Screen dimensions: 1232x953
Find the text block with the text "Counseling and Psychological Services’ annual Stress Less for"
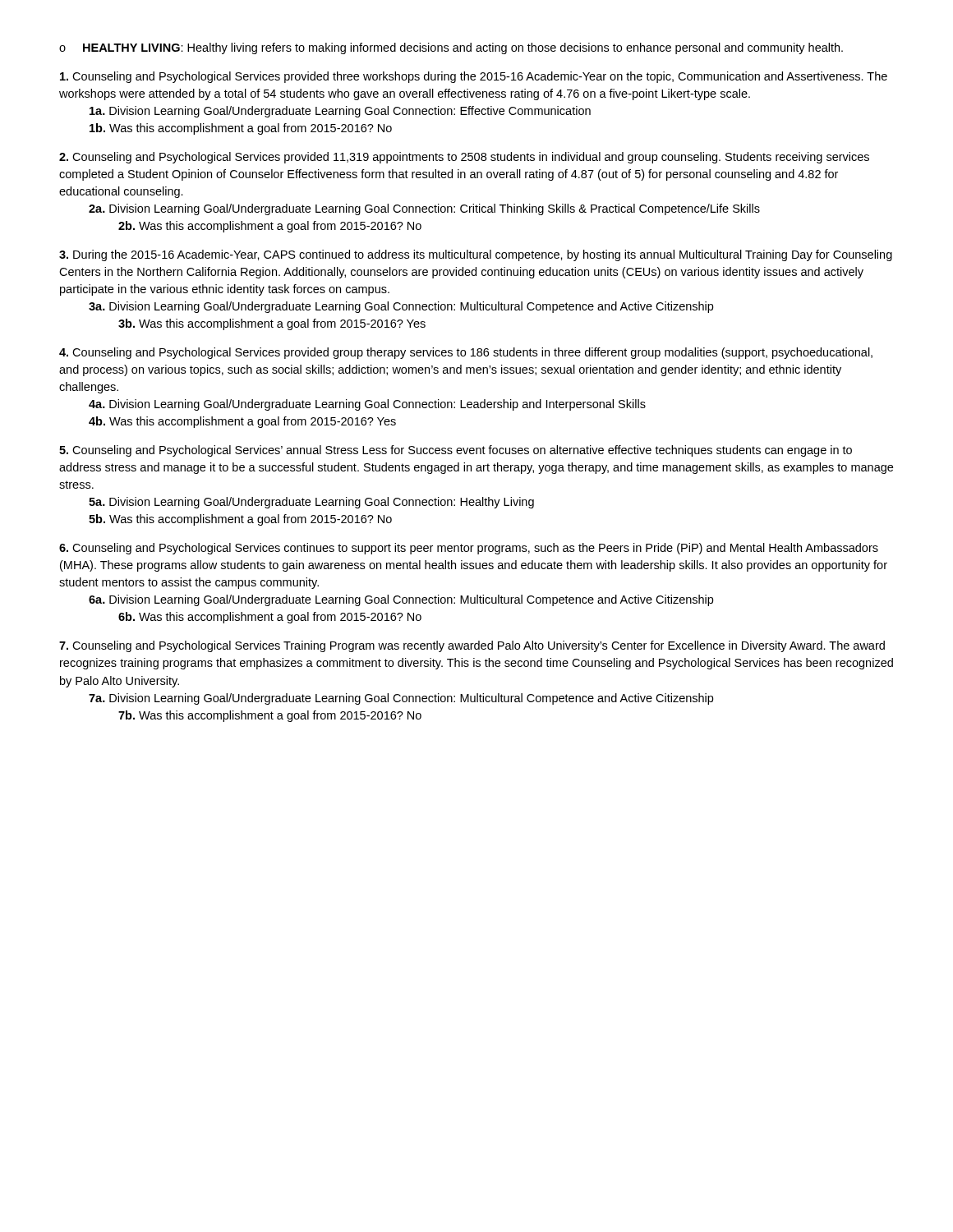(x=456, y=451)
